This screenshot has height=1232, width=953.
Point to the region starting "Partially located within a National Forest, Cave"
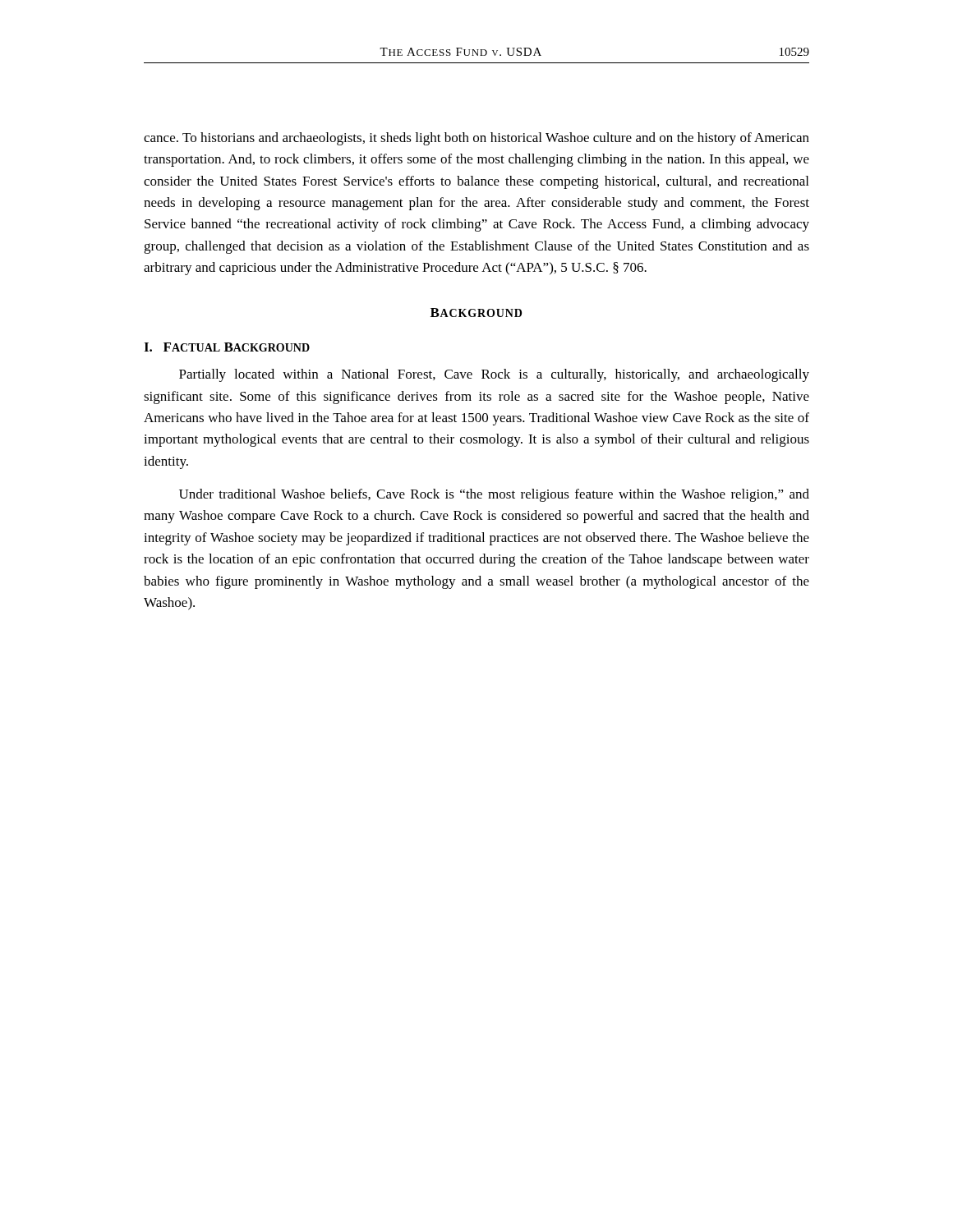[476, 418]
